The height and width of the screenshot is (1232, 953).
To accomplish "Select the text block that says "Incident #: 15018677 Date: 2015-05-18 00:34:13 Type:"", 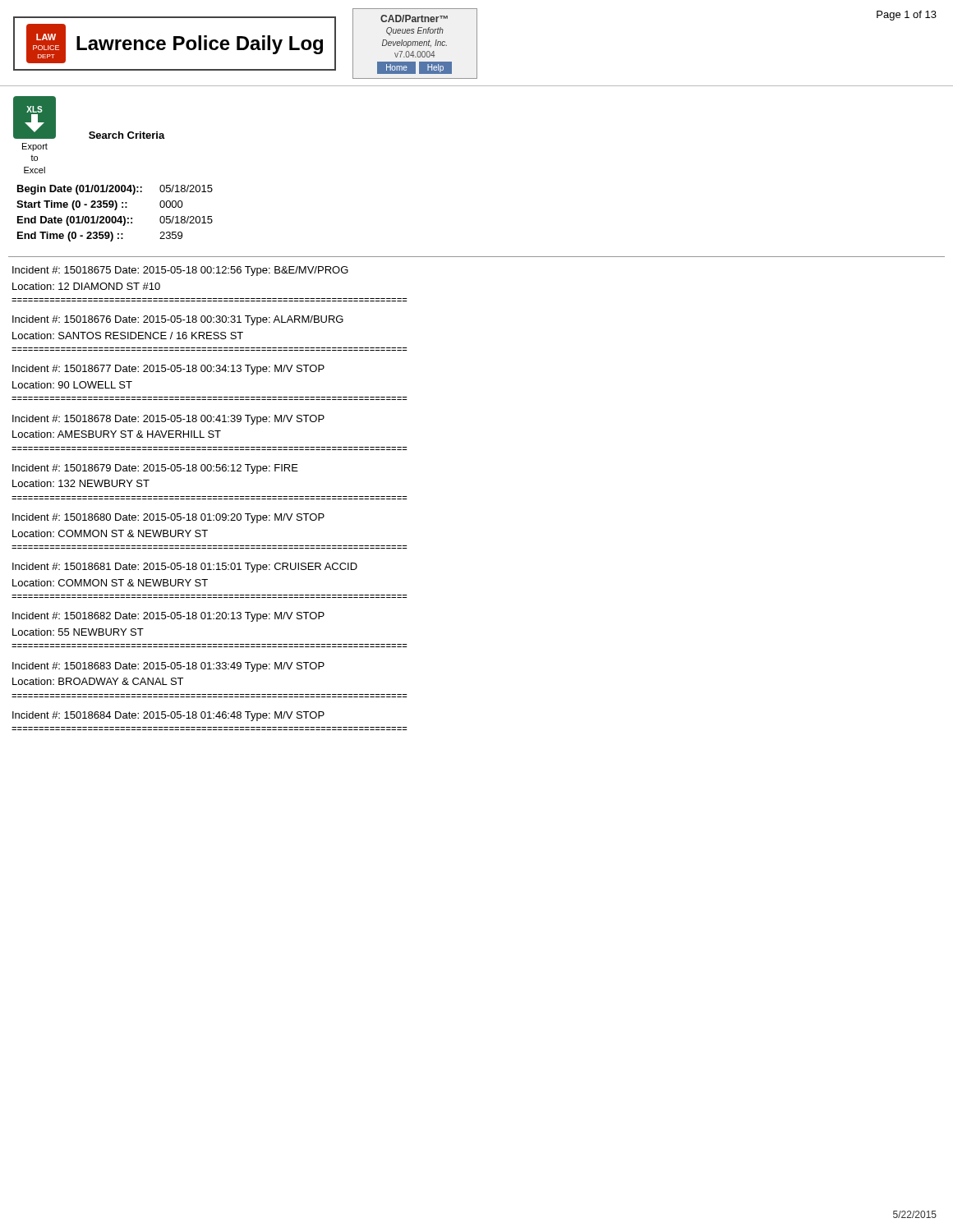I will coord(168,370).
